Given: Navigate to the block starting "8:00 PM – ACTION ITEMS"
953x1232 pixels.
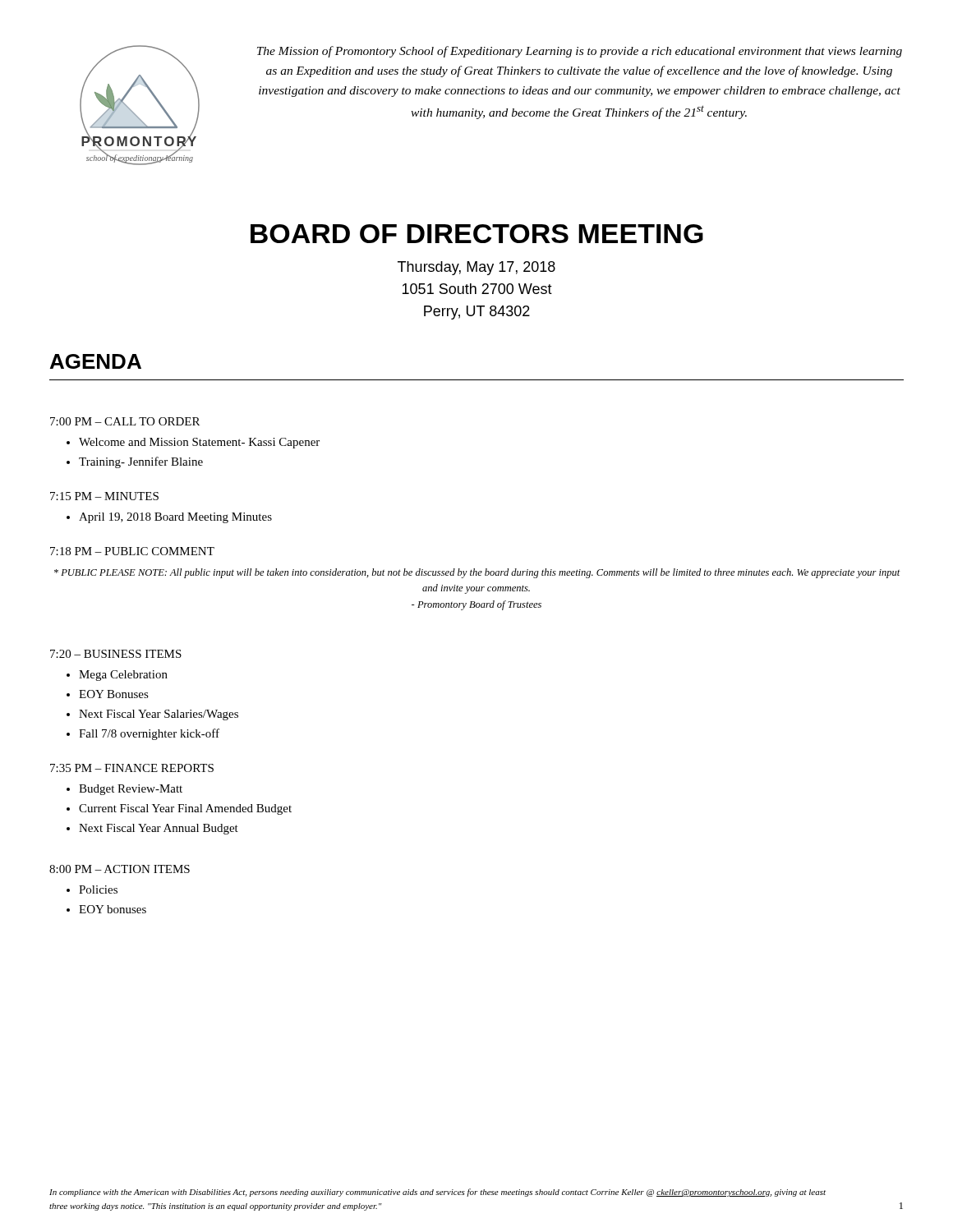Looking at the screenshot, I should point(120,869).
